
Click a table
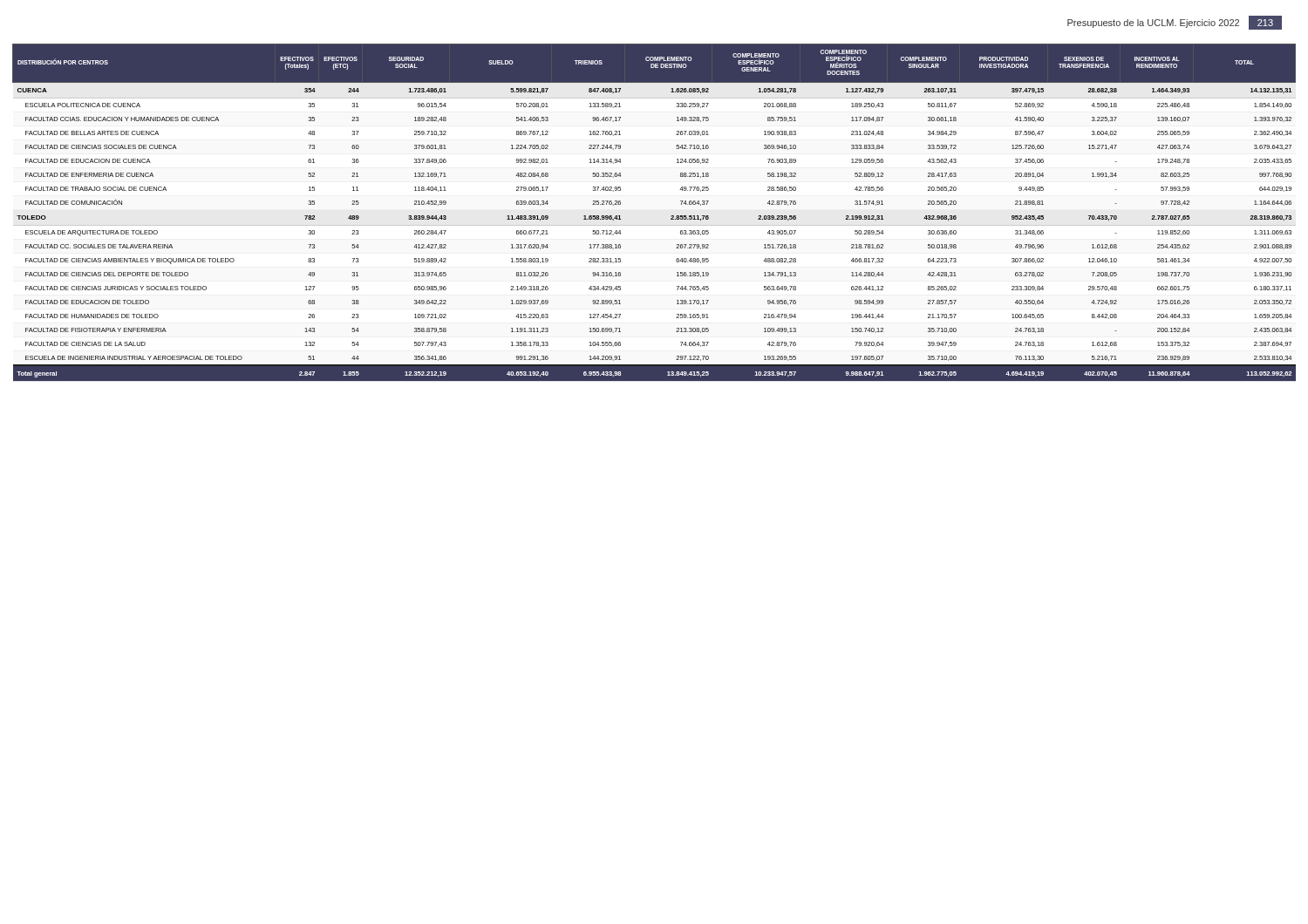(654, 479)
